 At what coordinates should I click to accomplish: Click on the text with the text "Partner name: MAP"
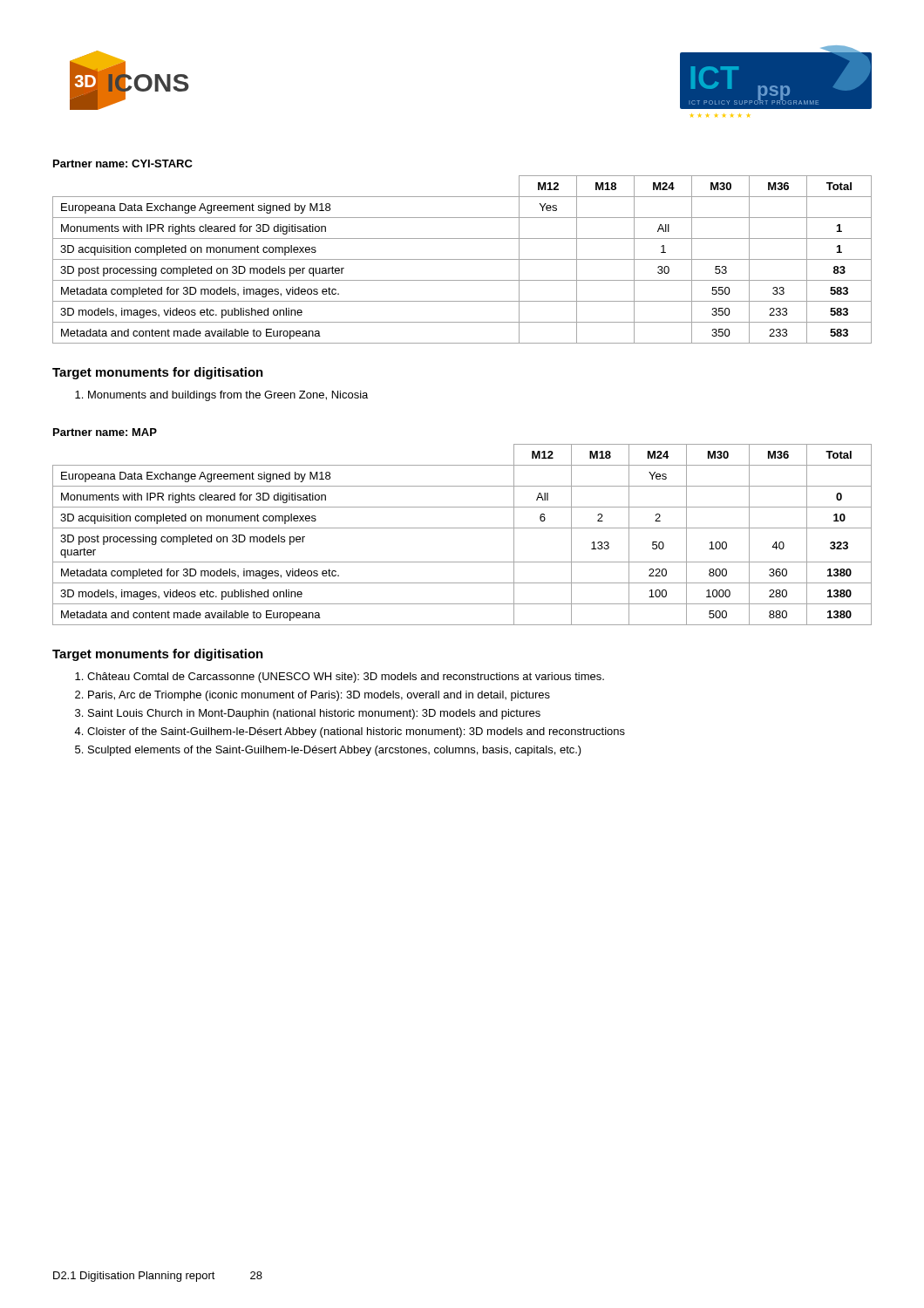105,432
